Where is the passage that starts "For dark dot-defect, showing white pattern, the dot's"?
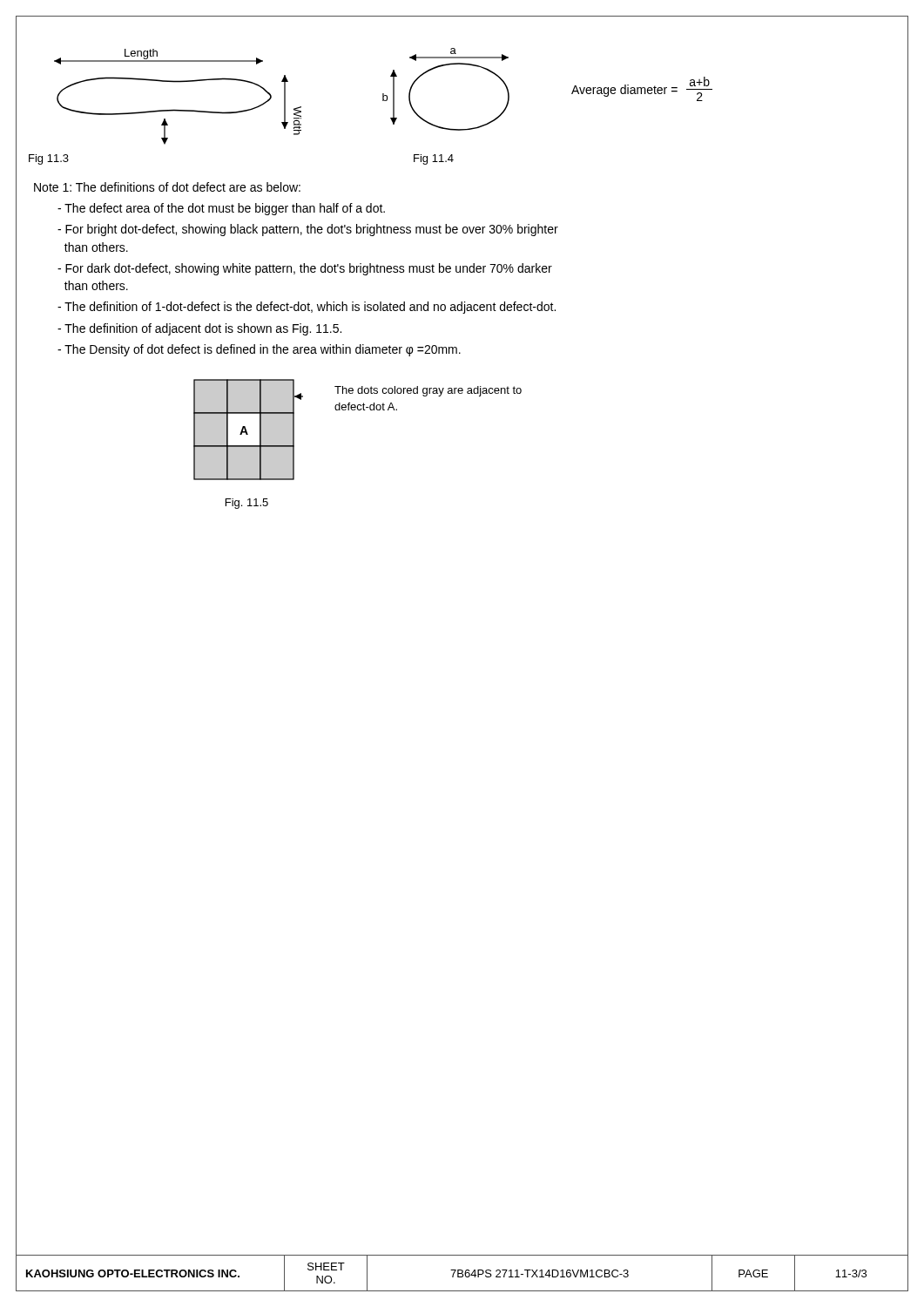 (305, 277)
